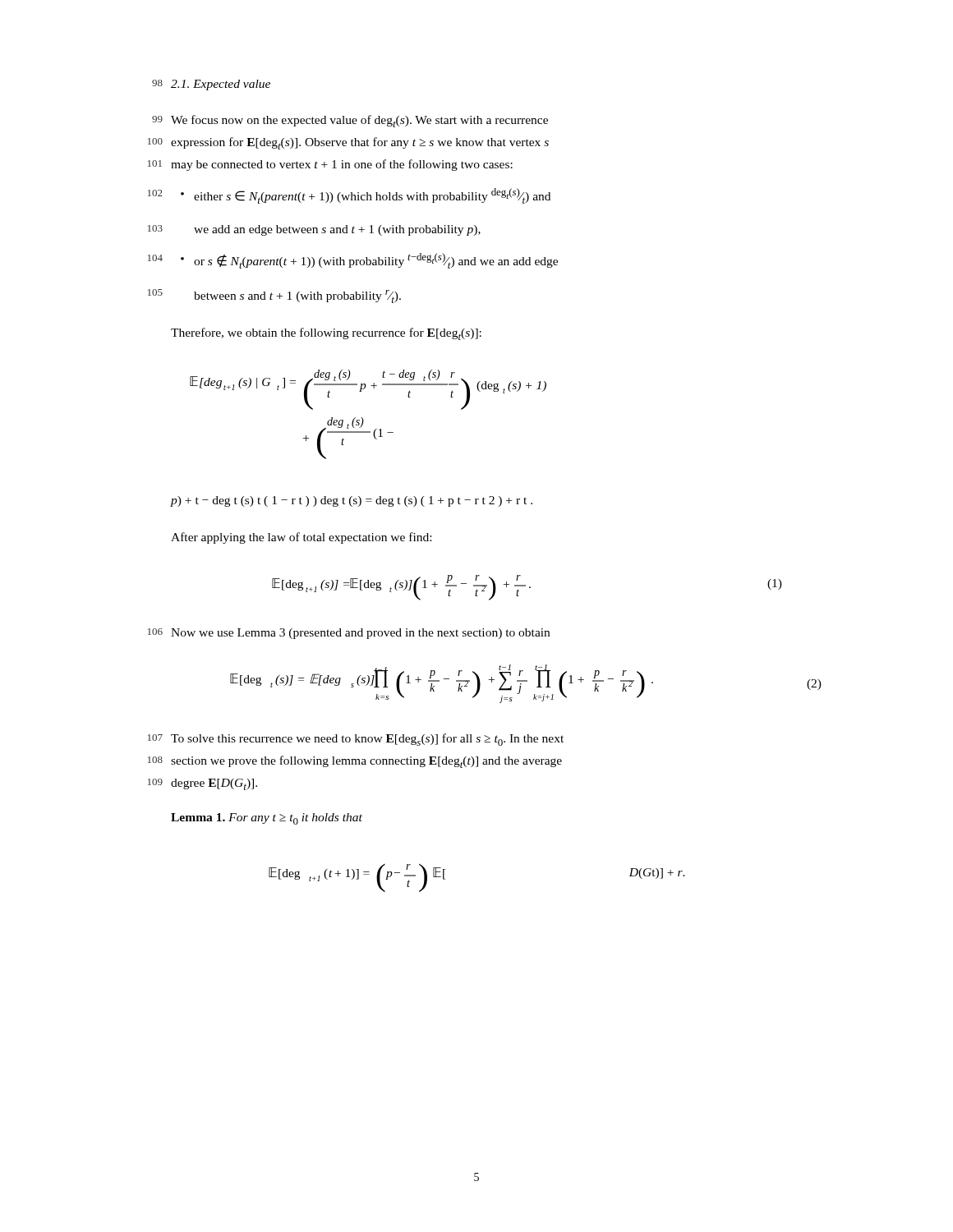The height and width of the screenshot is (1232, 953).
Task: Locate the text block starting "To solve this recurrence we need"
Action: (367, 740)
